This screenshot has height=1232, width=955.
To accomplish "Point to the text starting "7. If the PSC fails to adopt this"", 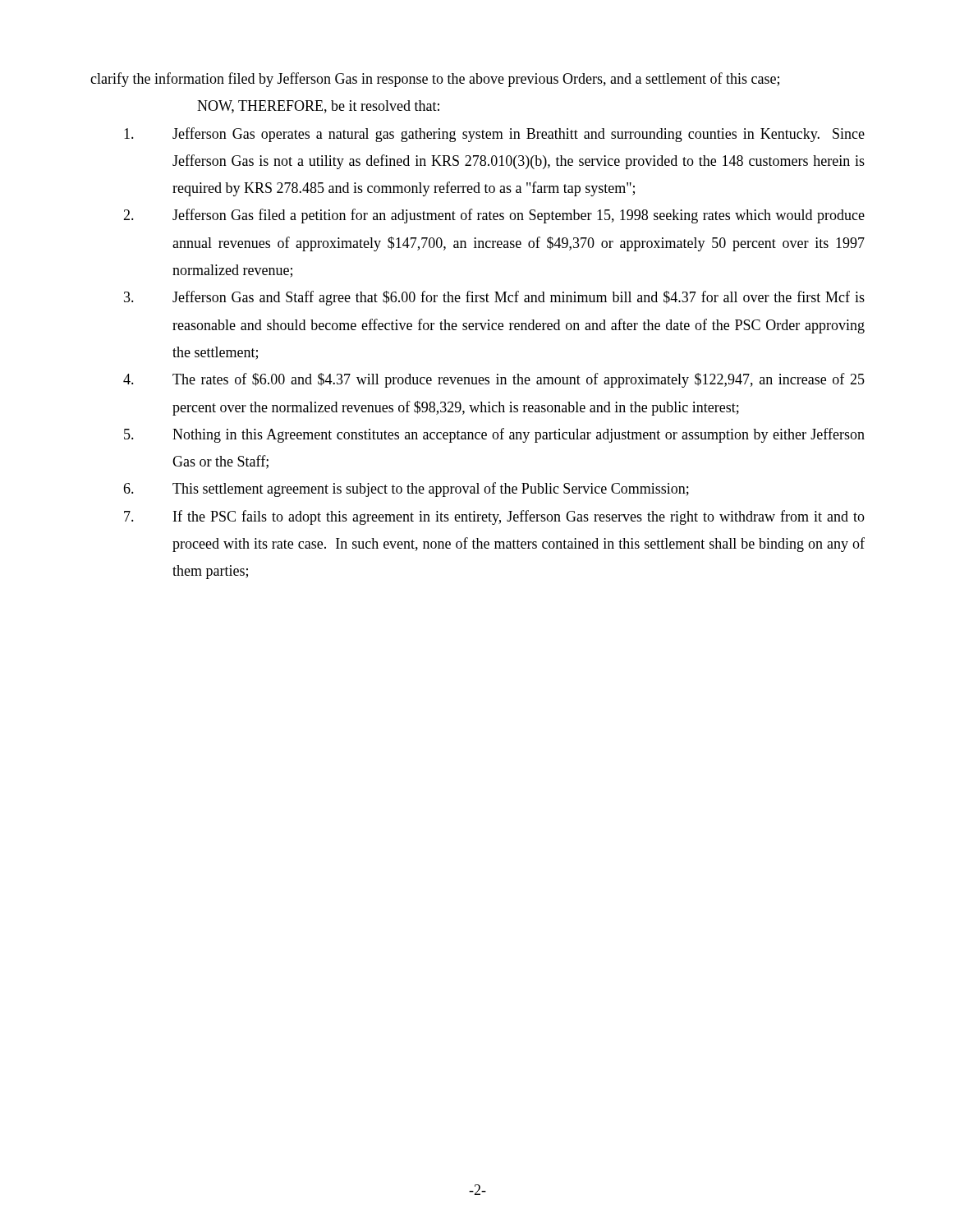I will tap(478, 544).
